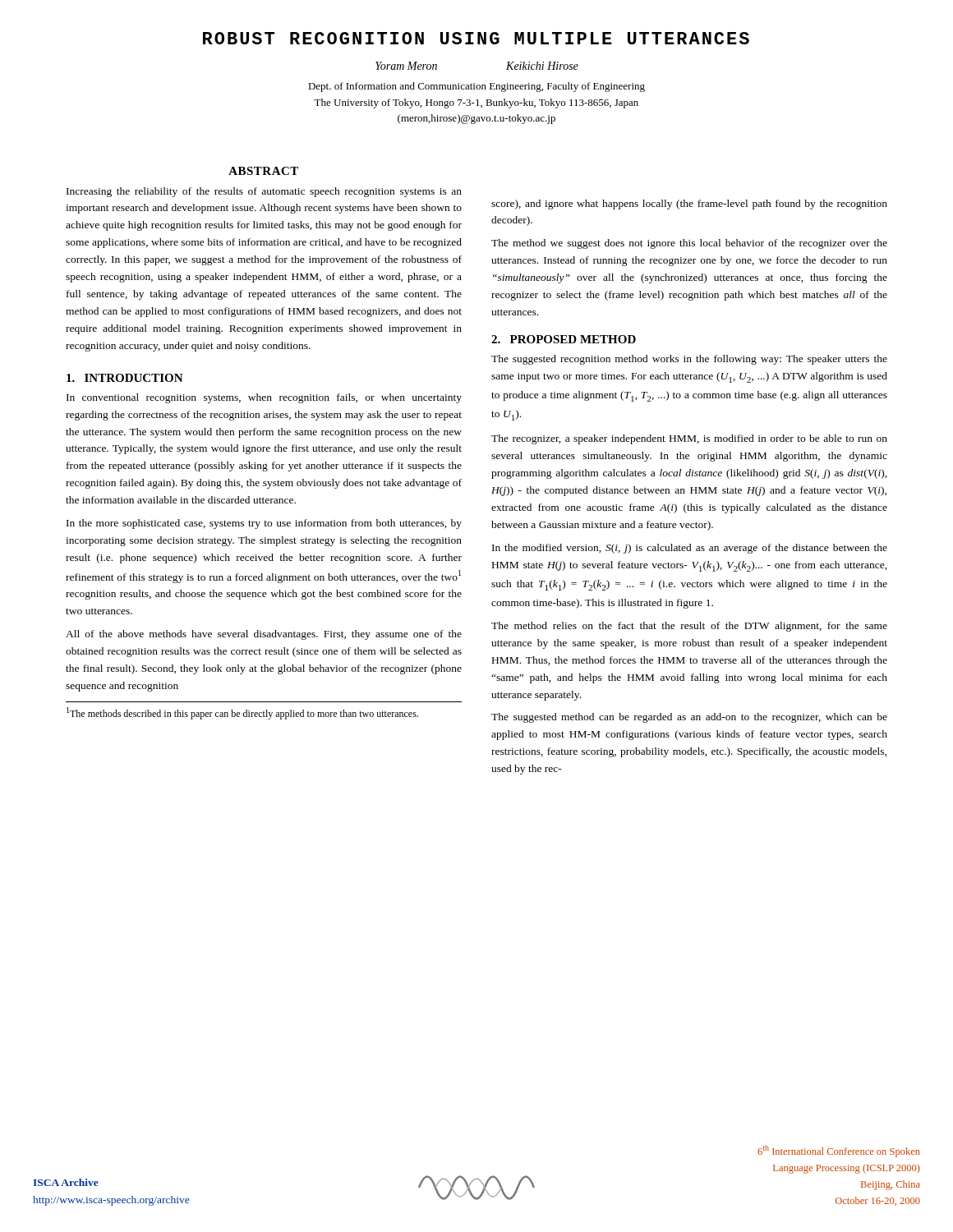Select the illustration
Viewport: 953px width, 1232px height.
tap(476, 1189)
